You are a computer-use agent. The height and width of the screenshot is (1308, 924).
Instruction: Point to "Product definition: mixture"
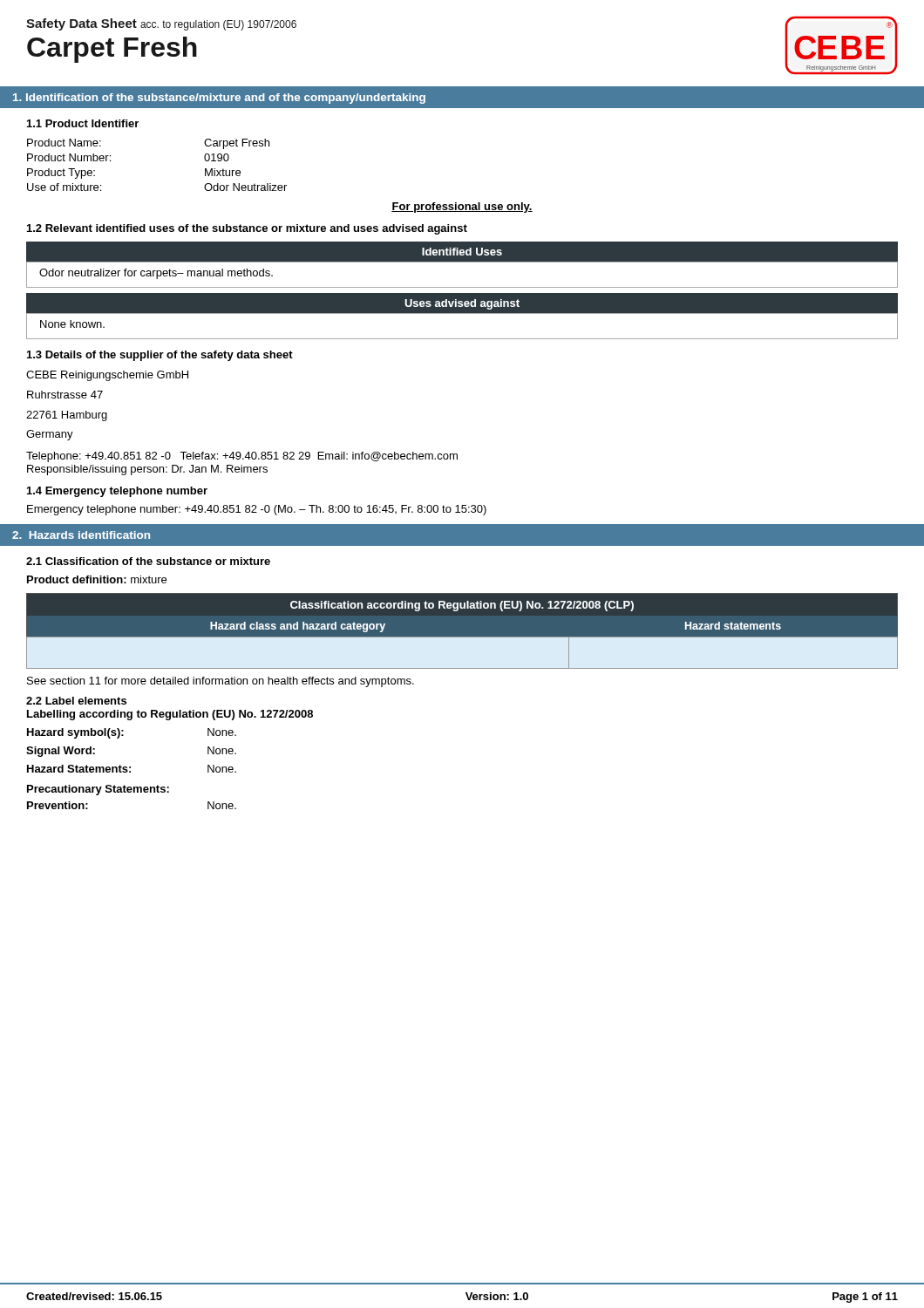pyautogui.click(x=97, y=580)
